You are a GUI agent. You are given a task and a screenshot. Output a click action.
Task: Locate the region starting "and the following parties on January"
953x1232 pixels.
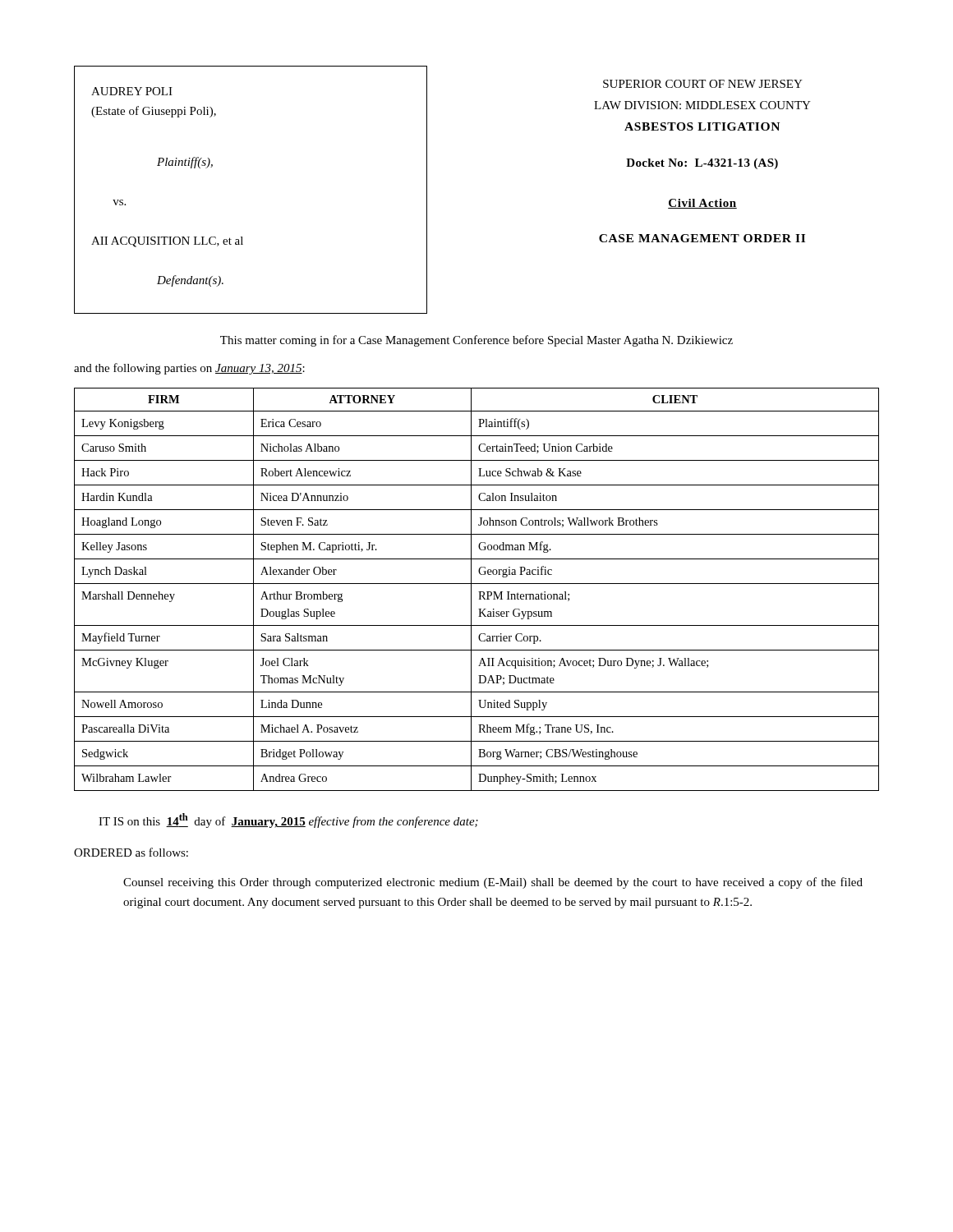(x=190, y=368)
